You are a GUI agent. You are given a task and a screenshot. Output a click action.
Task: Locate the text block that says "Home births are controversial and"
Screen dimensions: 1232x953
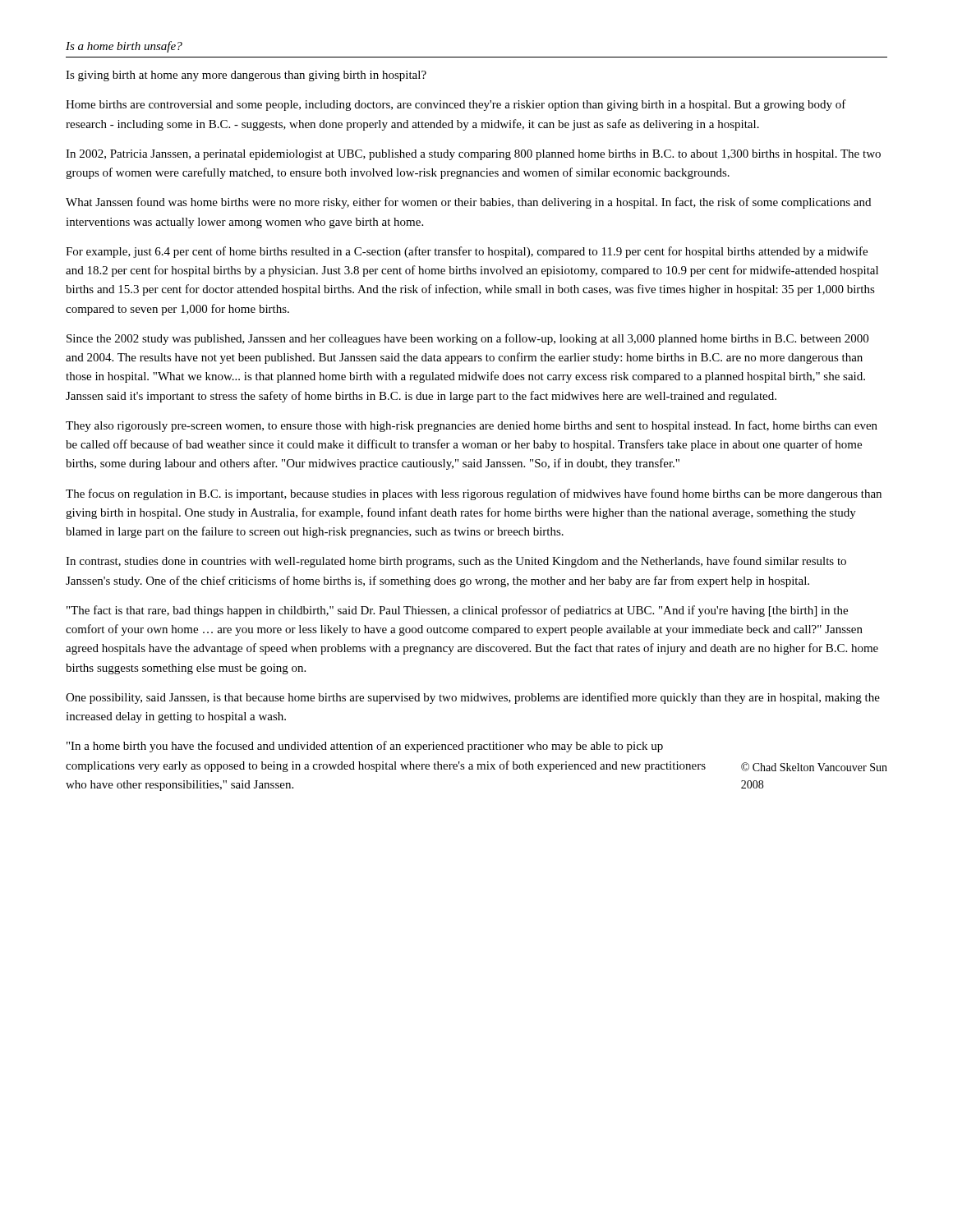pos(456,114)
